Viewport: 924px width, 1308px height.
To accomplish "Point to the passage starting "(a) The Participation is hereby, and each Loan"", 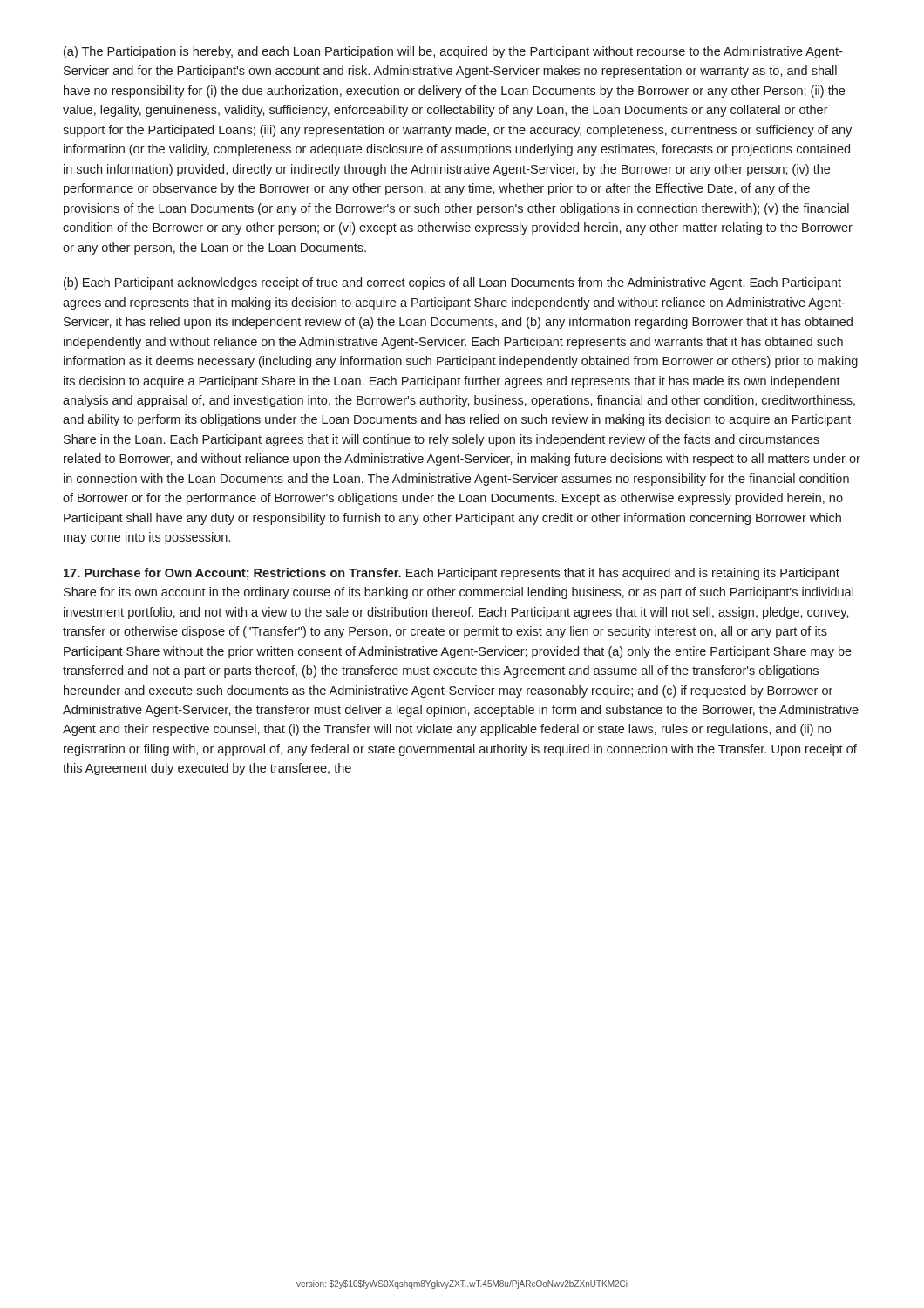I will click(458, 149).
